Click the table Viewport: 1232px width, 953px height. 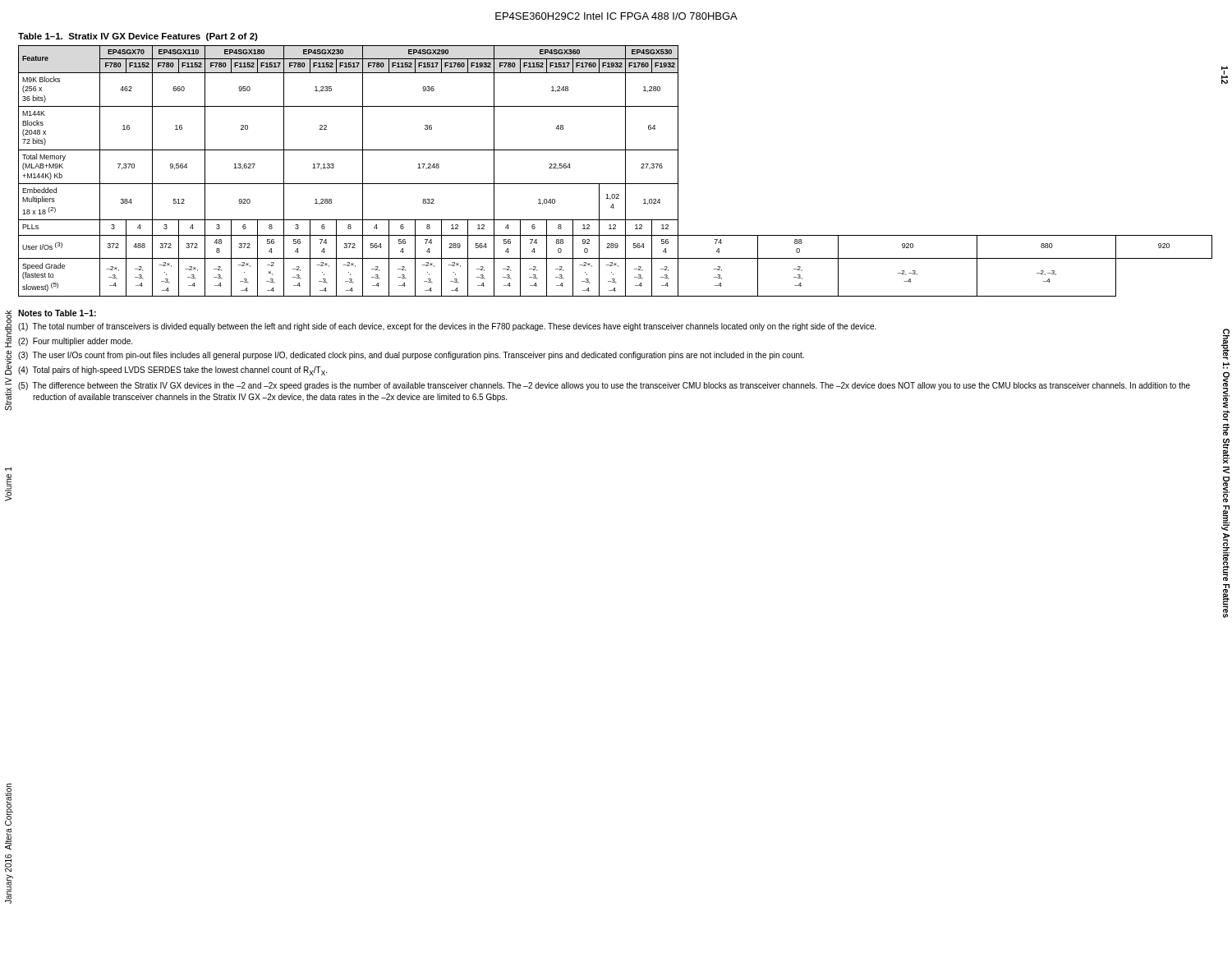click(615, 171)
